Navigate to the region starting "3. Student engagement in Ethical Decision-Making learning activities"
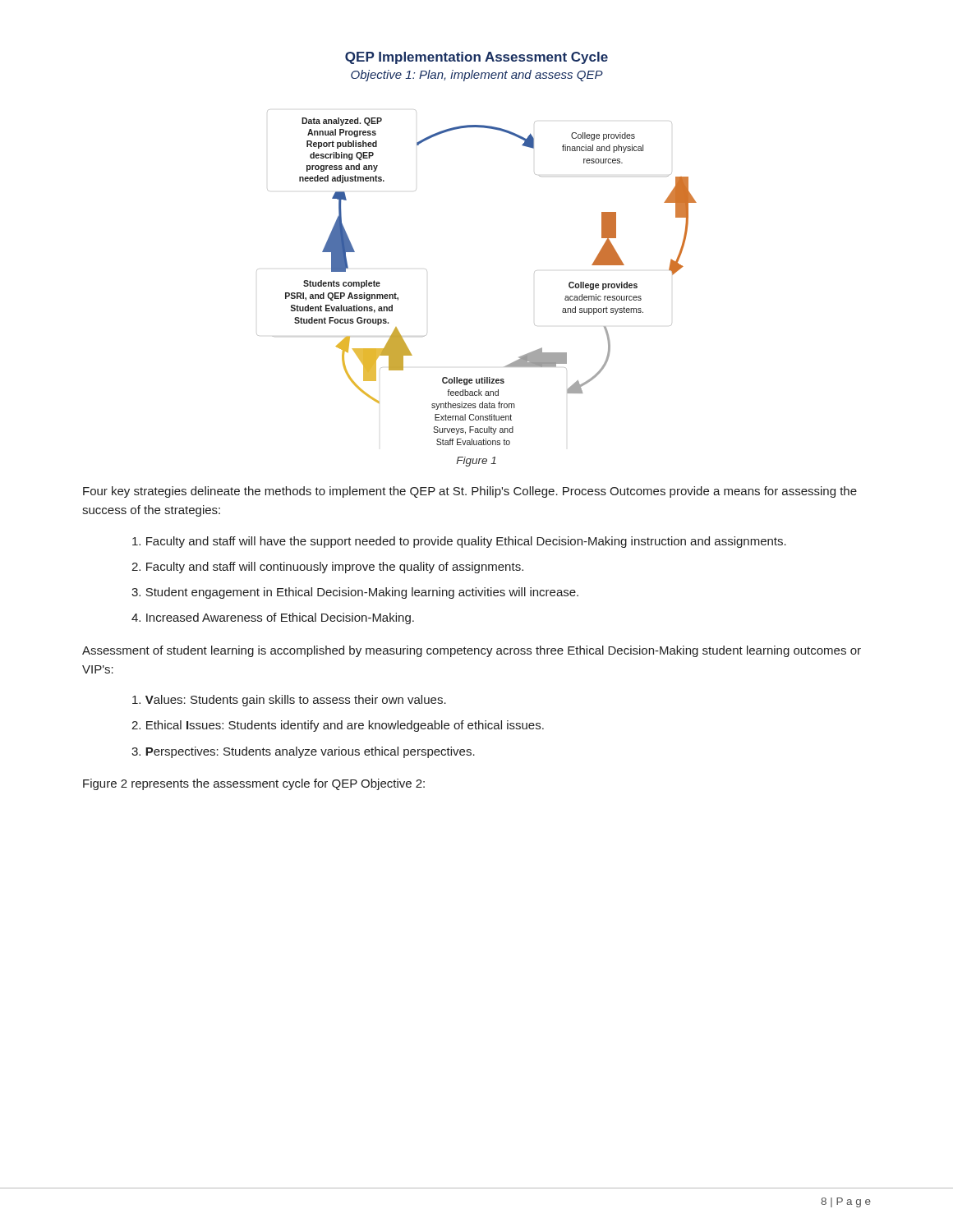 (x=355, y=592)
